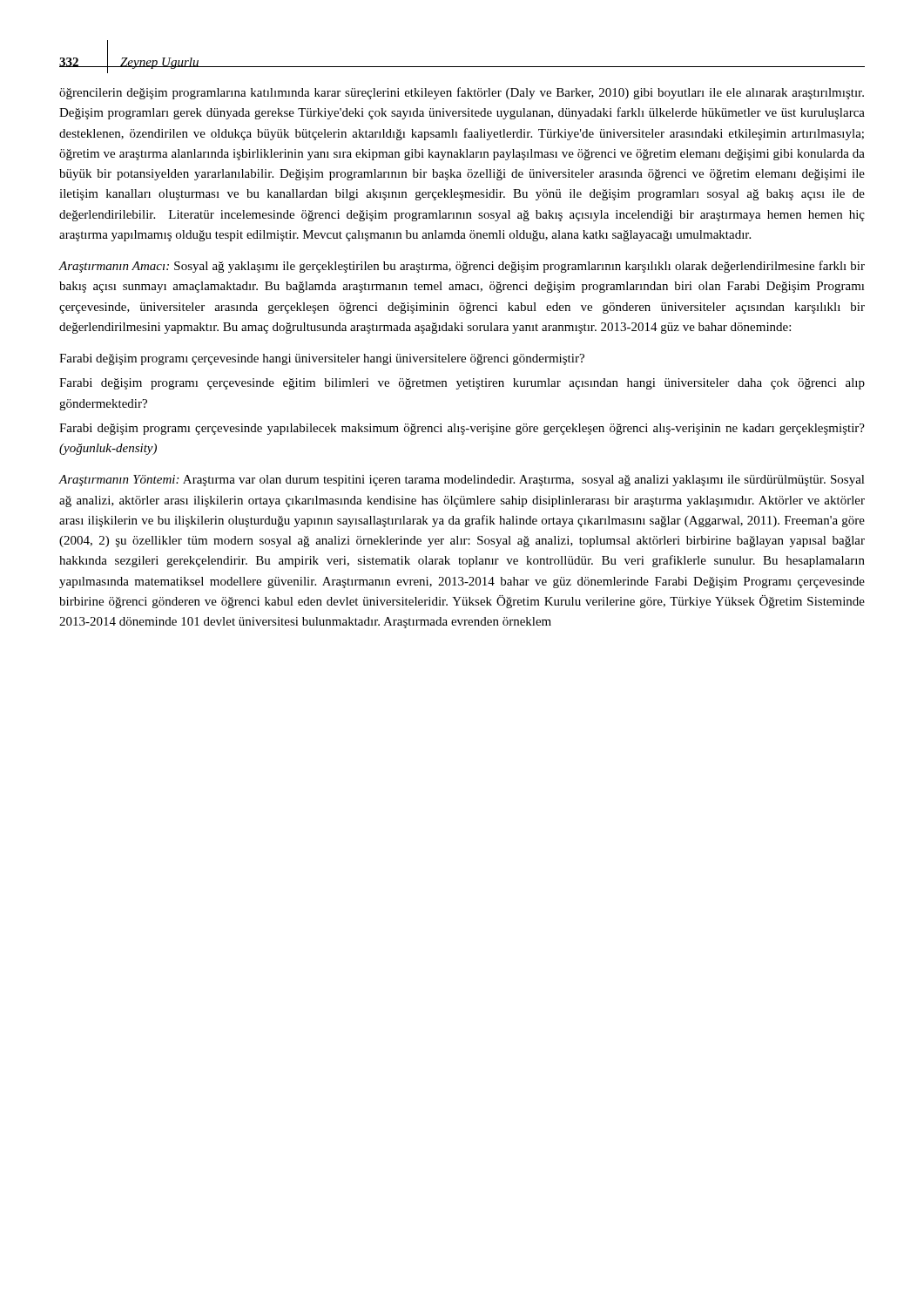Select the text block with the text "Farabi değişim programı çerçevesinde yapılabilecek maksimum"
The height and width of the screenshot is (1307, 924).
[x=462, y=438]
